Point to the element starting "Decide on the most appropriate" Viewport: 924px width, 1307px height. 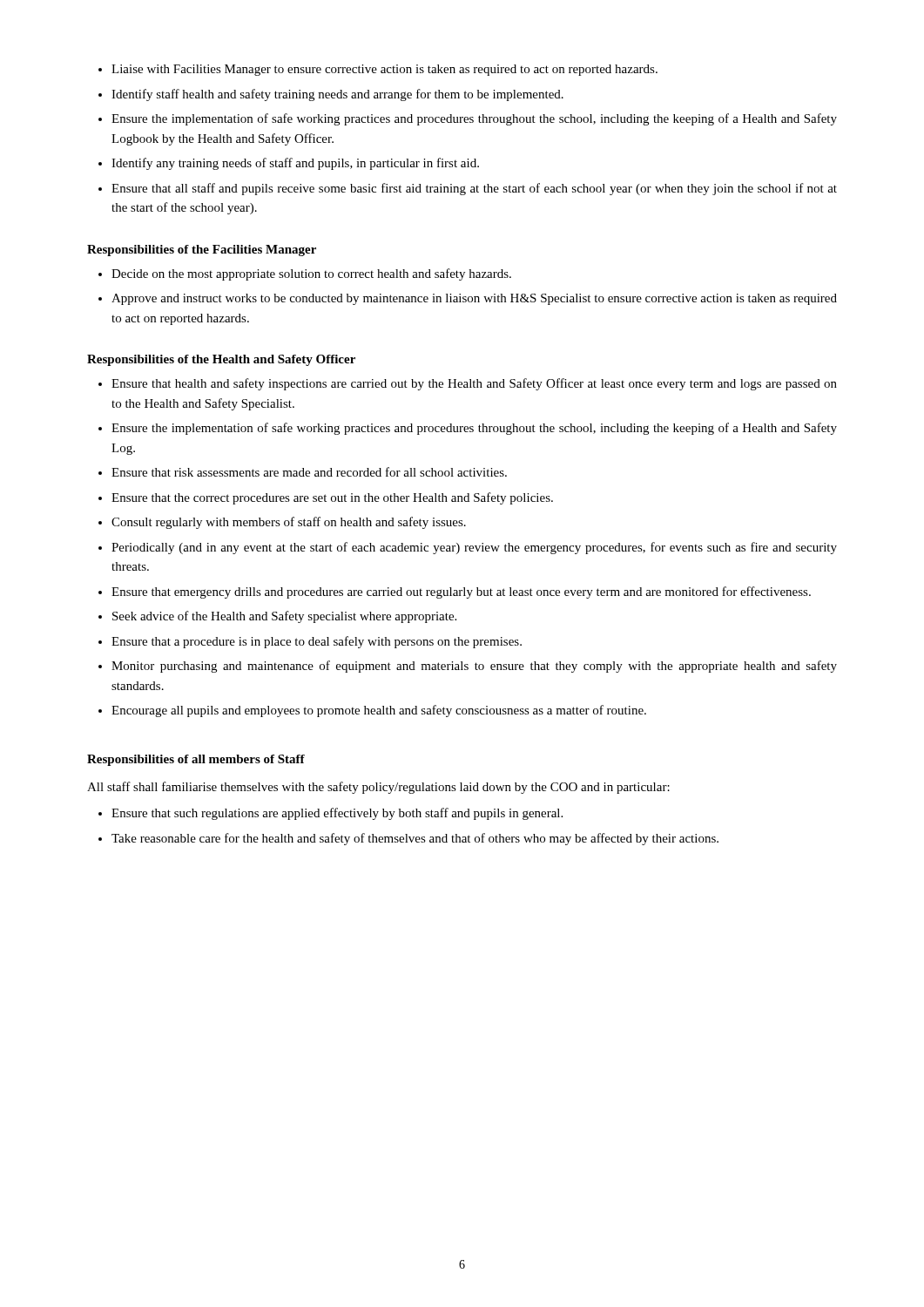coord(474,273)
